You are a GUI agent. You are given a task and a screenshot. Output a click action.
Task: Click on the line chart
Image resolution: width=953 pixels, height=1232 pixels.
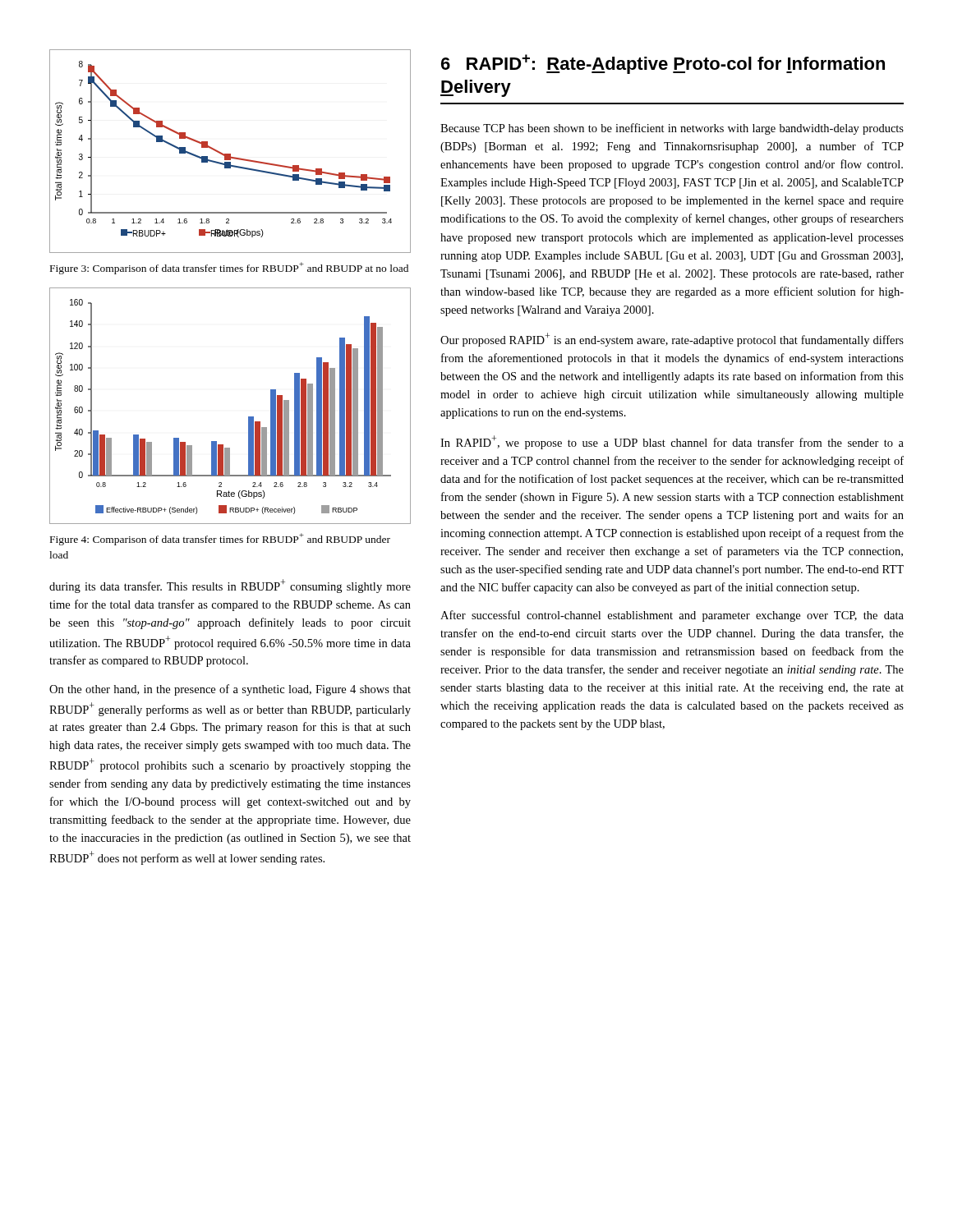pyautogui.click(x=230, y=151)
